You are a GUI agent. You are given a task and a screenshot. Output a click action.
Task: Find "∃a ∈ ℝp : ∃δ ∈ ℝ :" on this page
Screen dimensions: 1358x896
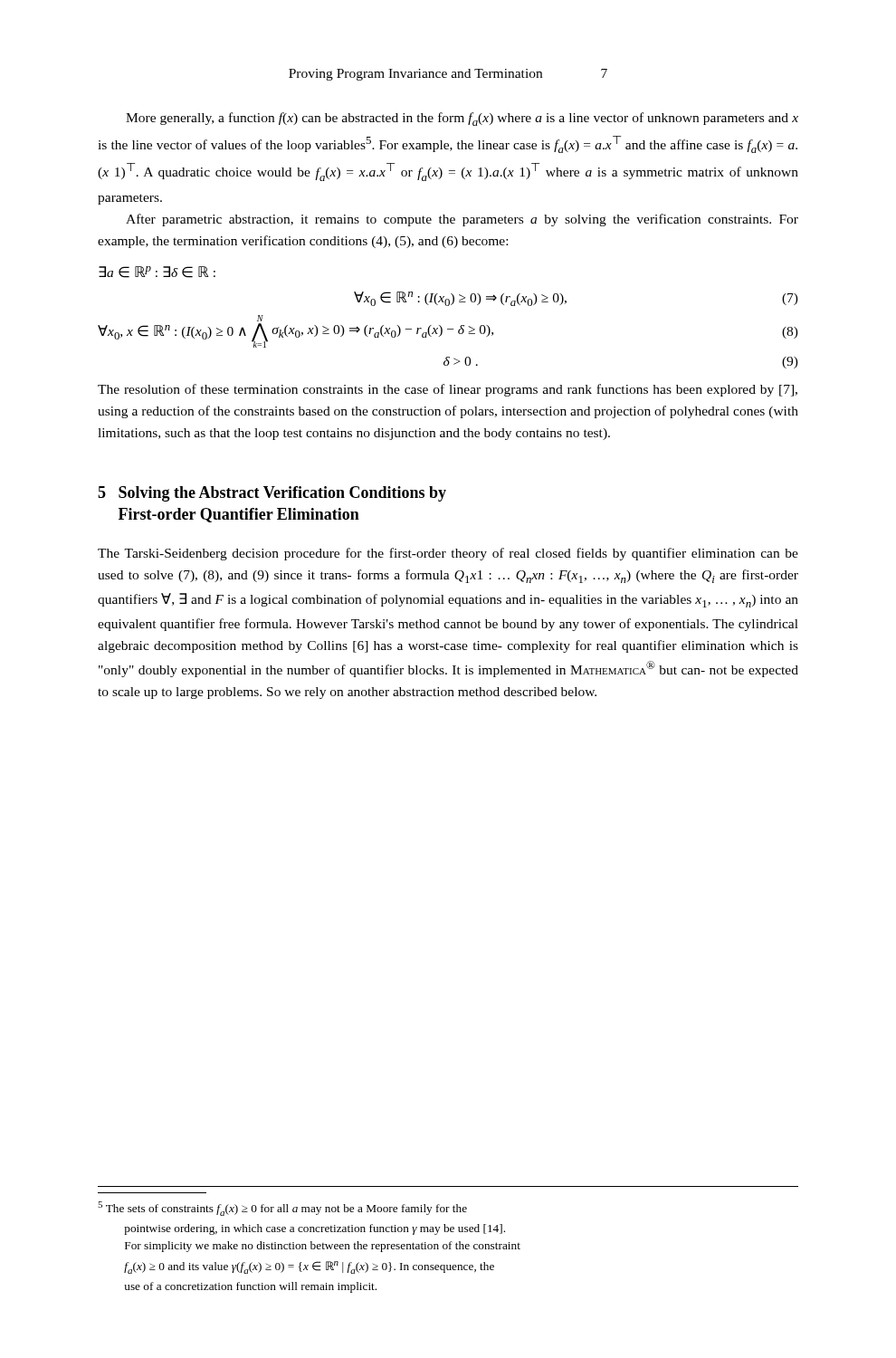coord(157,270)
